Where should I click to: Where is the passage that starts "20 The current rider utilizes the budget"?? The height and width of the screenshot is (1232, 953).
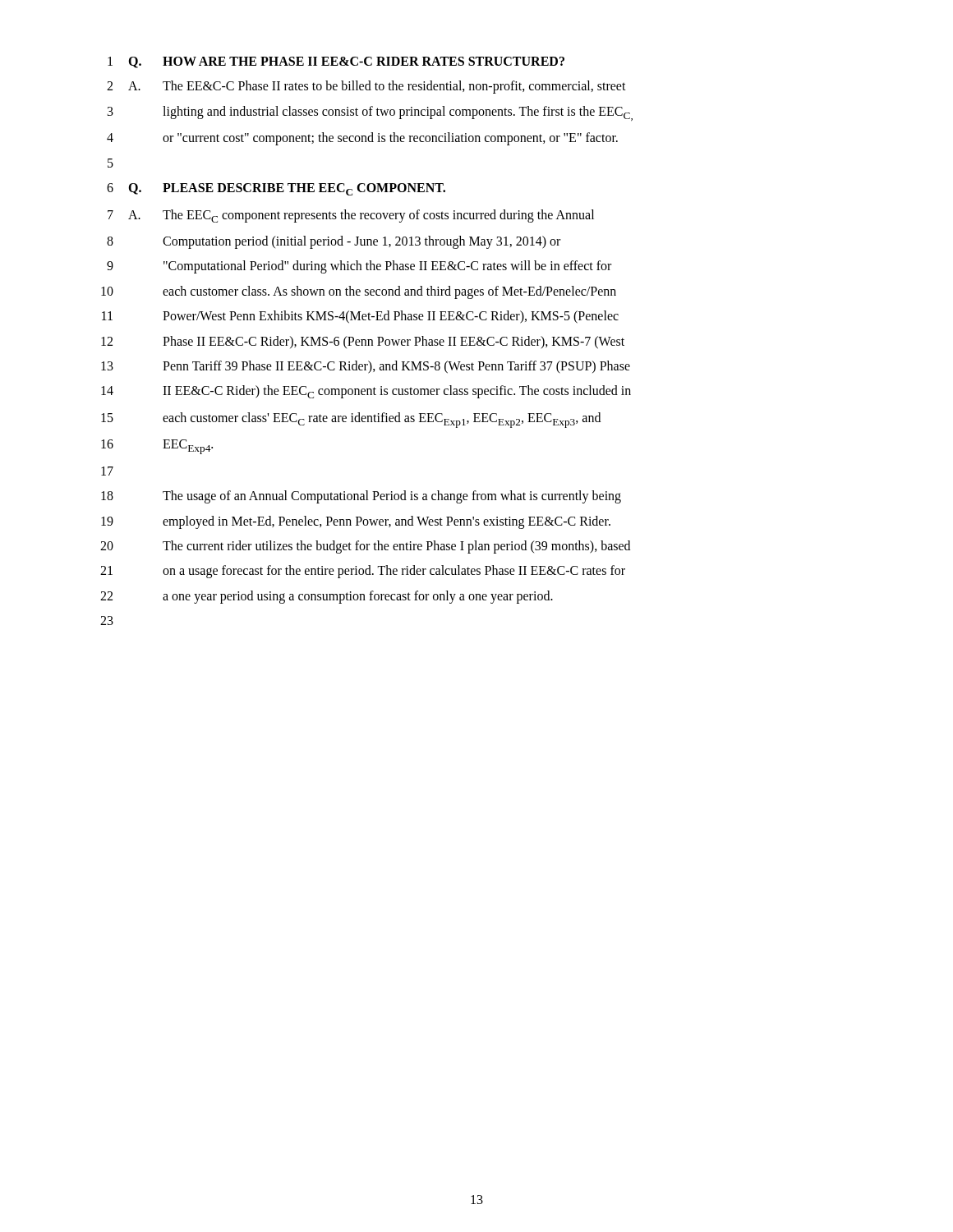[485, 546]
